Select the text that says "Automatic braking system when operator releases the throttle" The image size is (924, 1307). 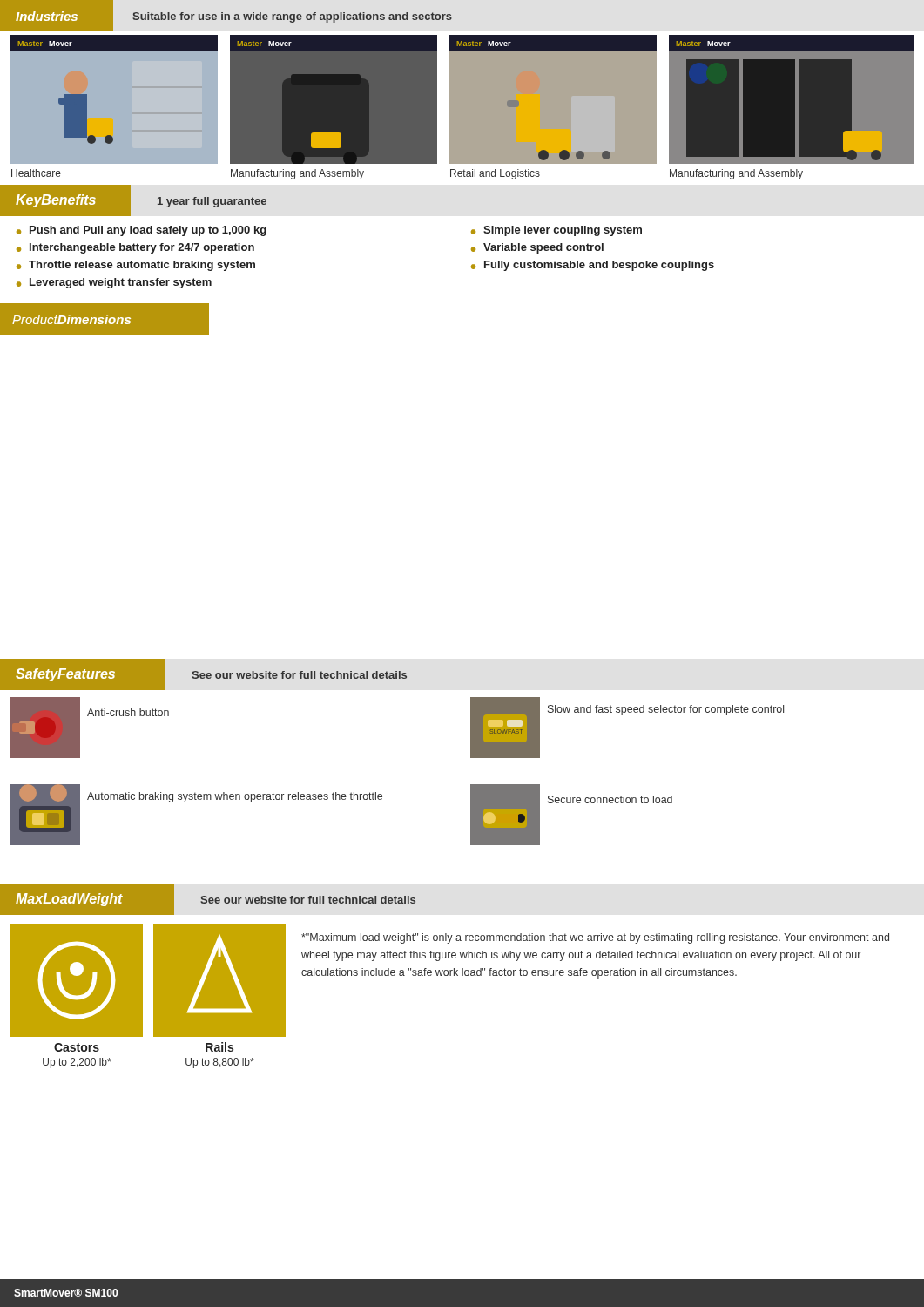[x=235, y=796]
